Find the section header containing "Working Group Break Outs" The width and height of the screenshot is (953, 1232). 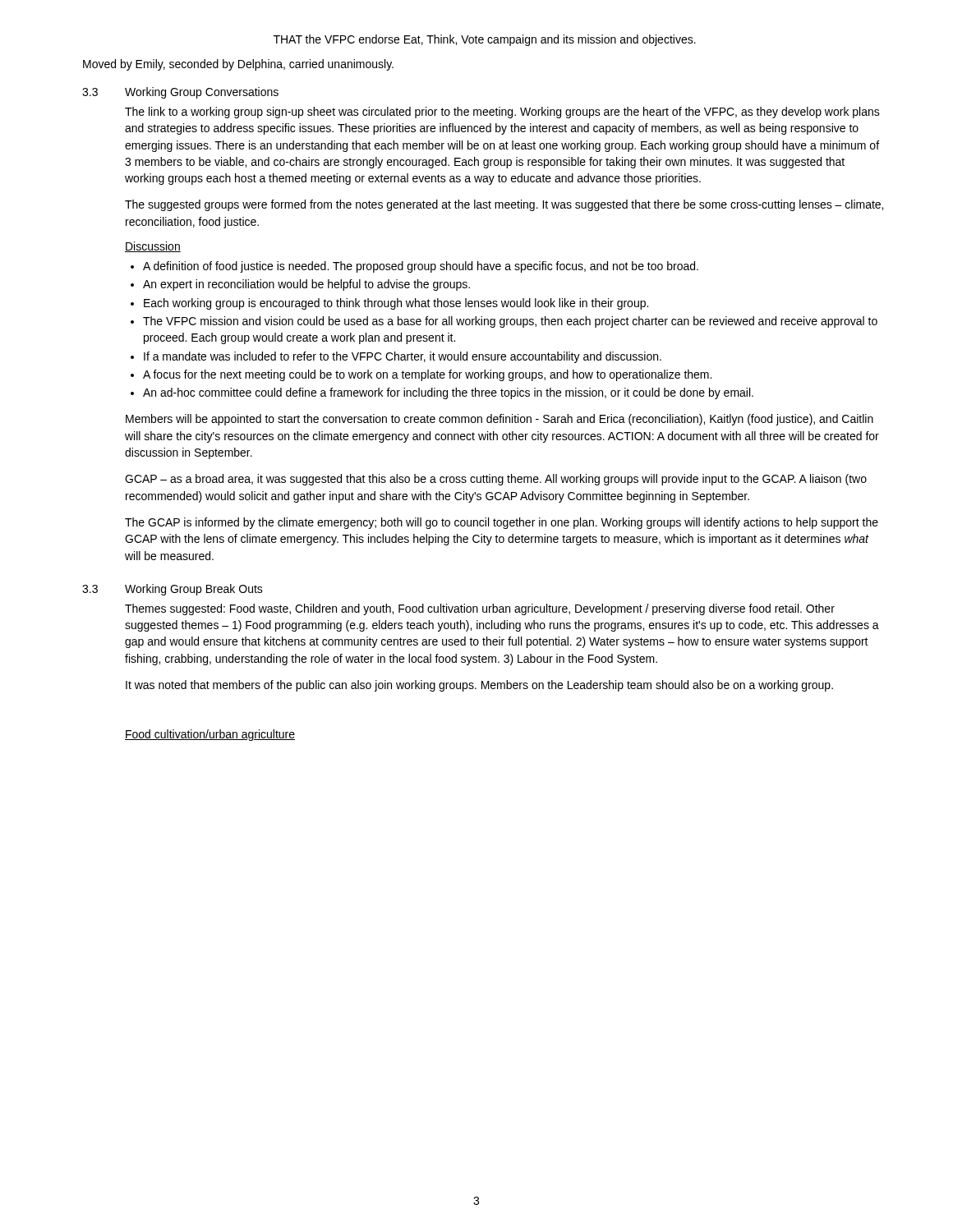pos(194,589)
